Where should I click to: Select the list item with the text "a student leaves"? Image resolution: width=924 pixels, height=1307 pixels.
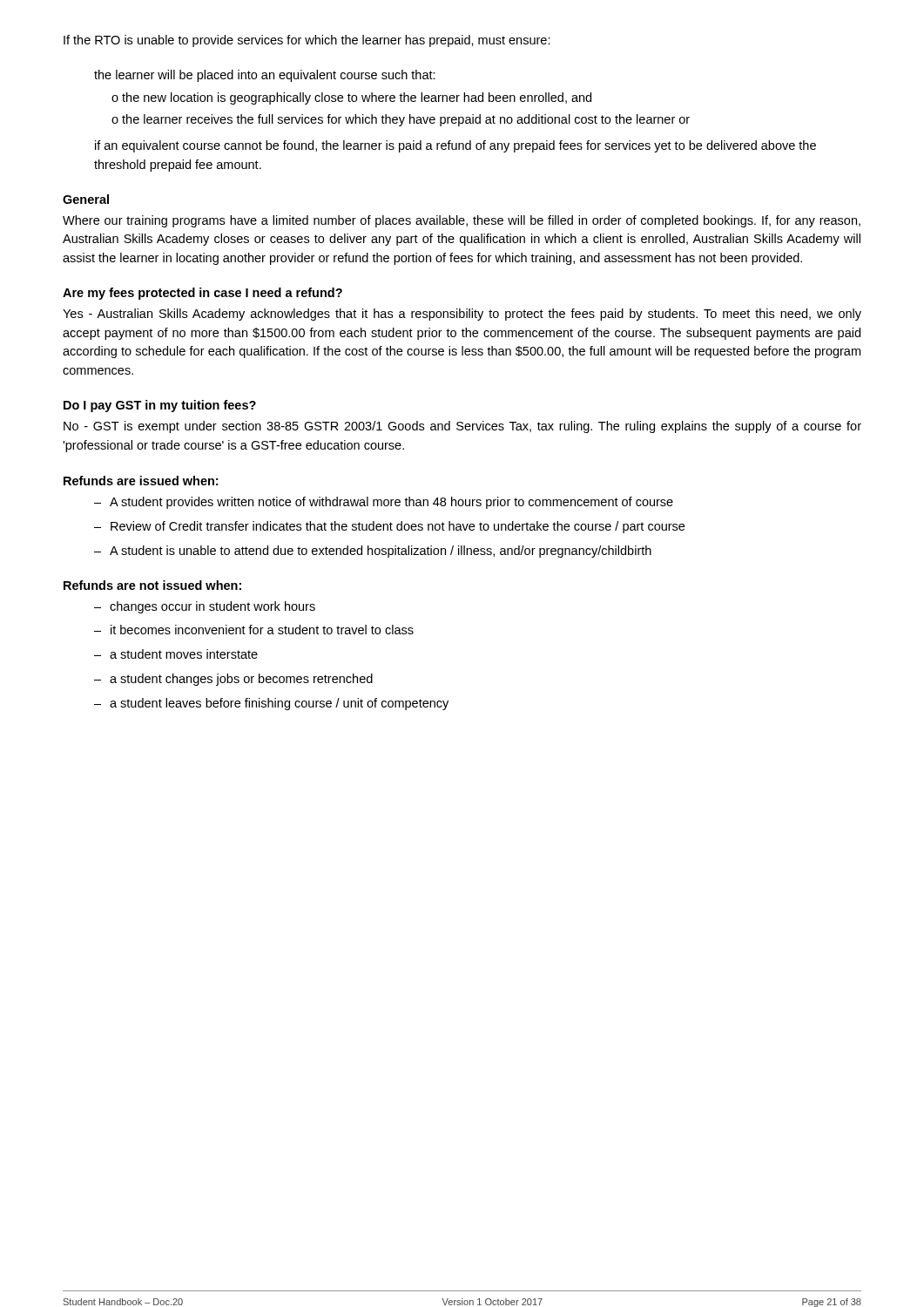pyautogui.click(x=279, y=703)
